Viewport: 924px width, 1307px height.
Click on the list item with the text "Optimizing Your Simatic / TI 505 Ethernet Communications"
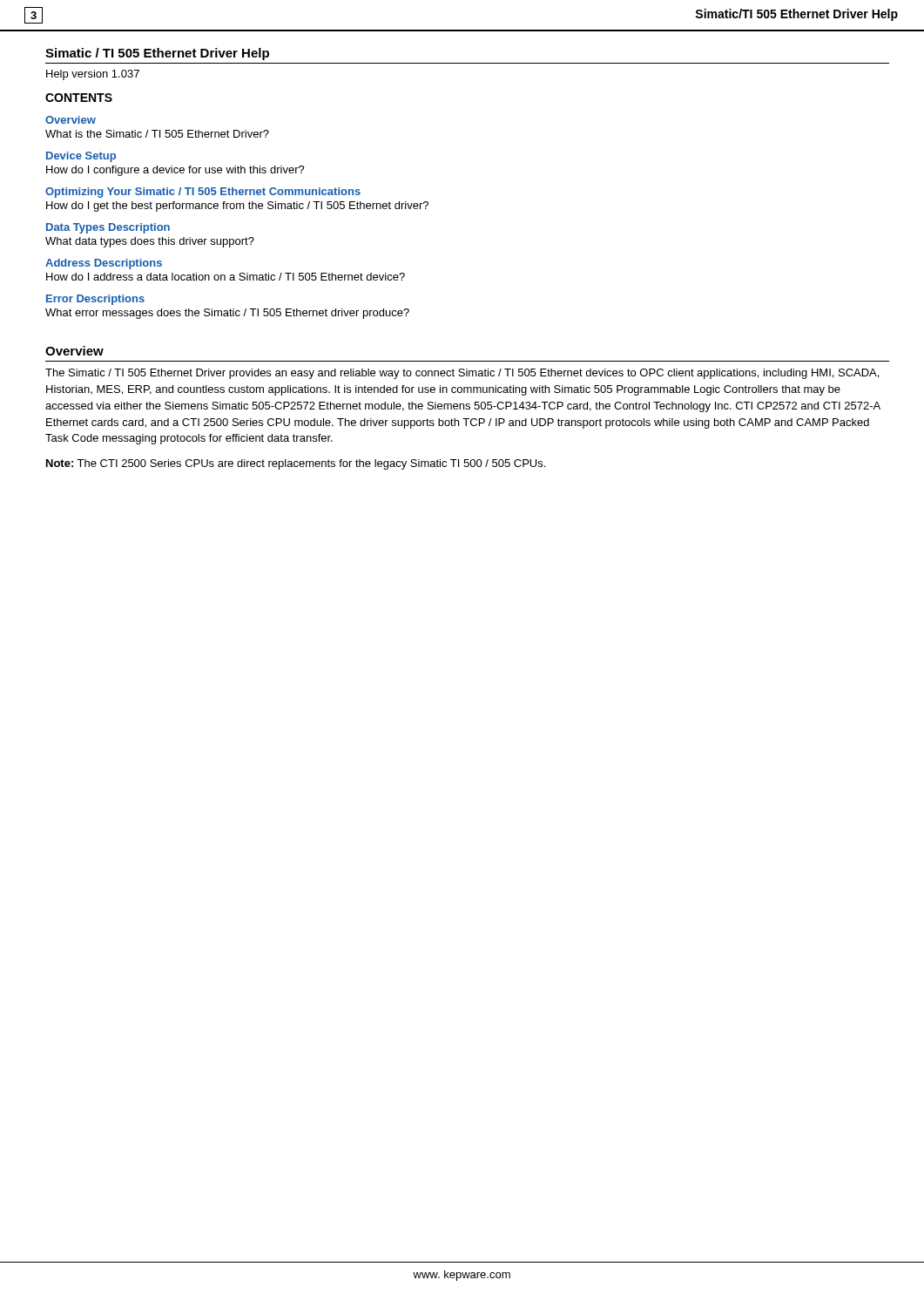pyautogui.click(x=203, y=193)
